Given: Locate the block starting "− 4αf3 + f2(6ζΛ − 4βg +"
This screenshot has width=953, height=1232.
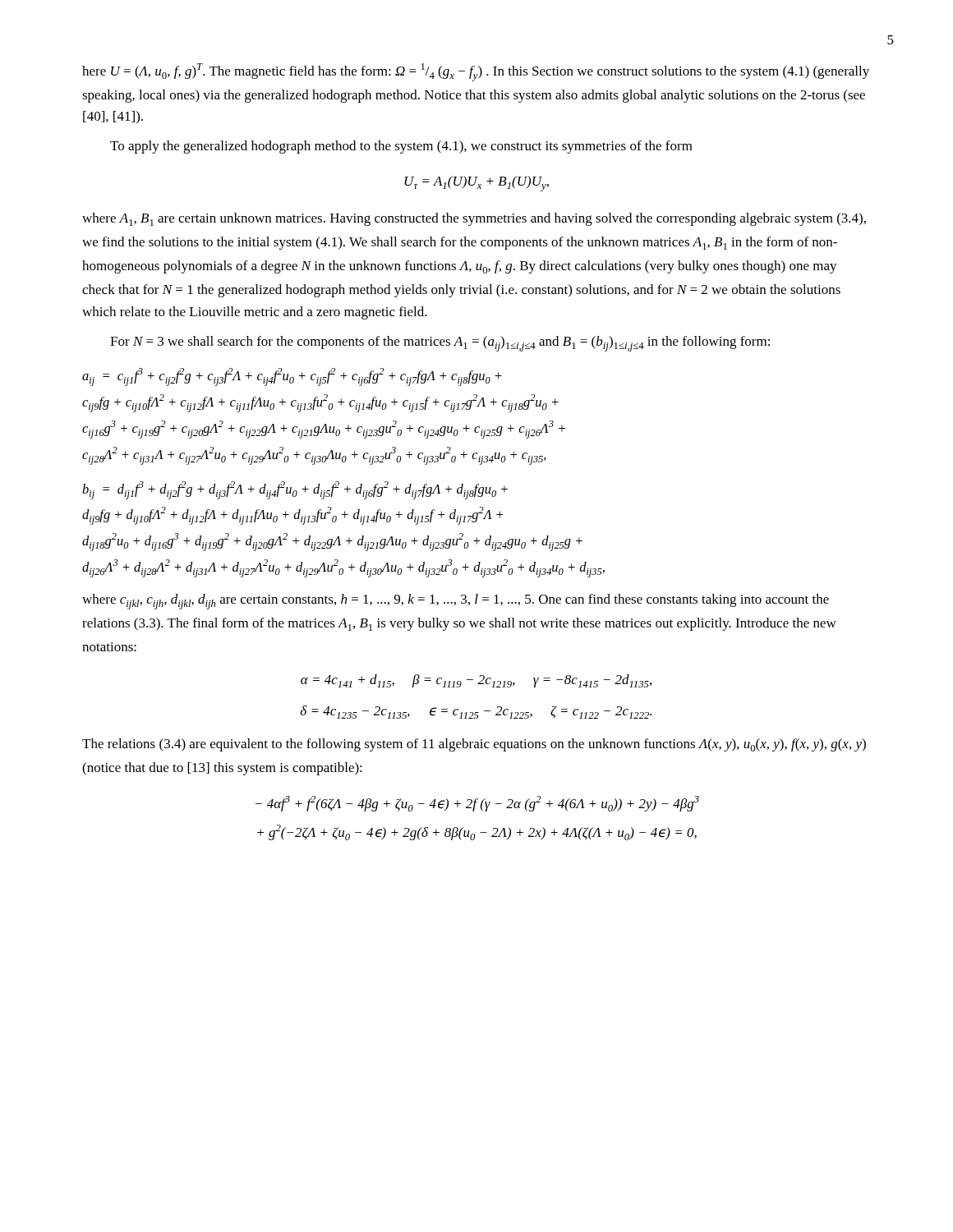Looking at the screenshot, I should click(x=476, y=818).
